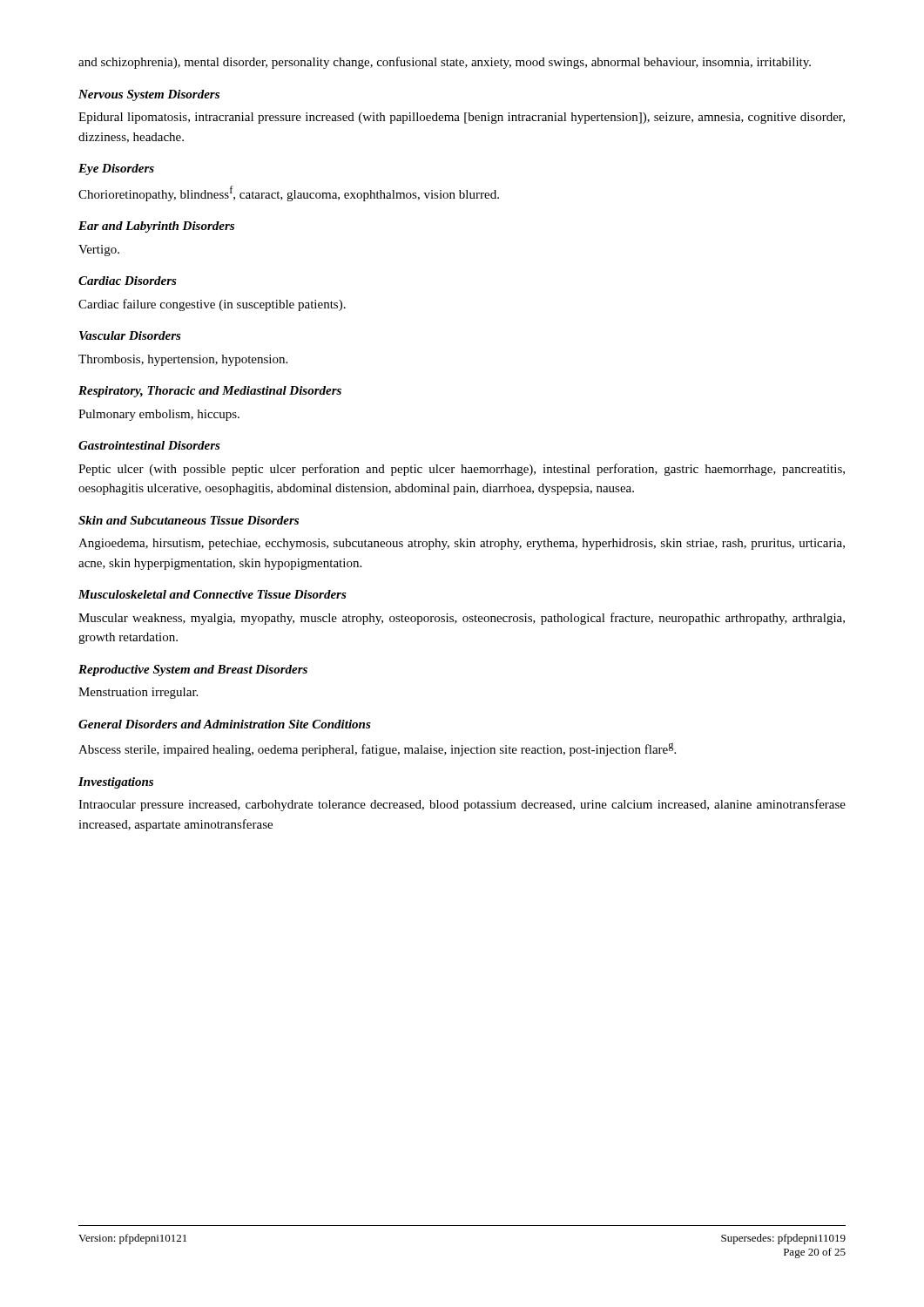Click on the section header containing "Vascular Disorders"
Viewport: 924px width, 1307px height.
pyautogui.click(x=130, y=335)
